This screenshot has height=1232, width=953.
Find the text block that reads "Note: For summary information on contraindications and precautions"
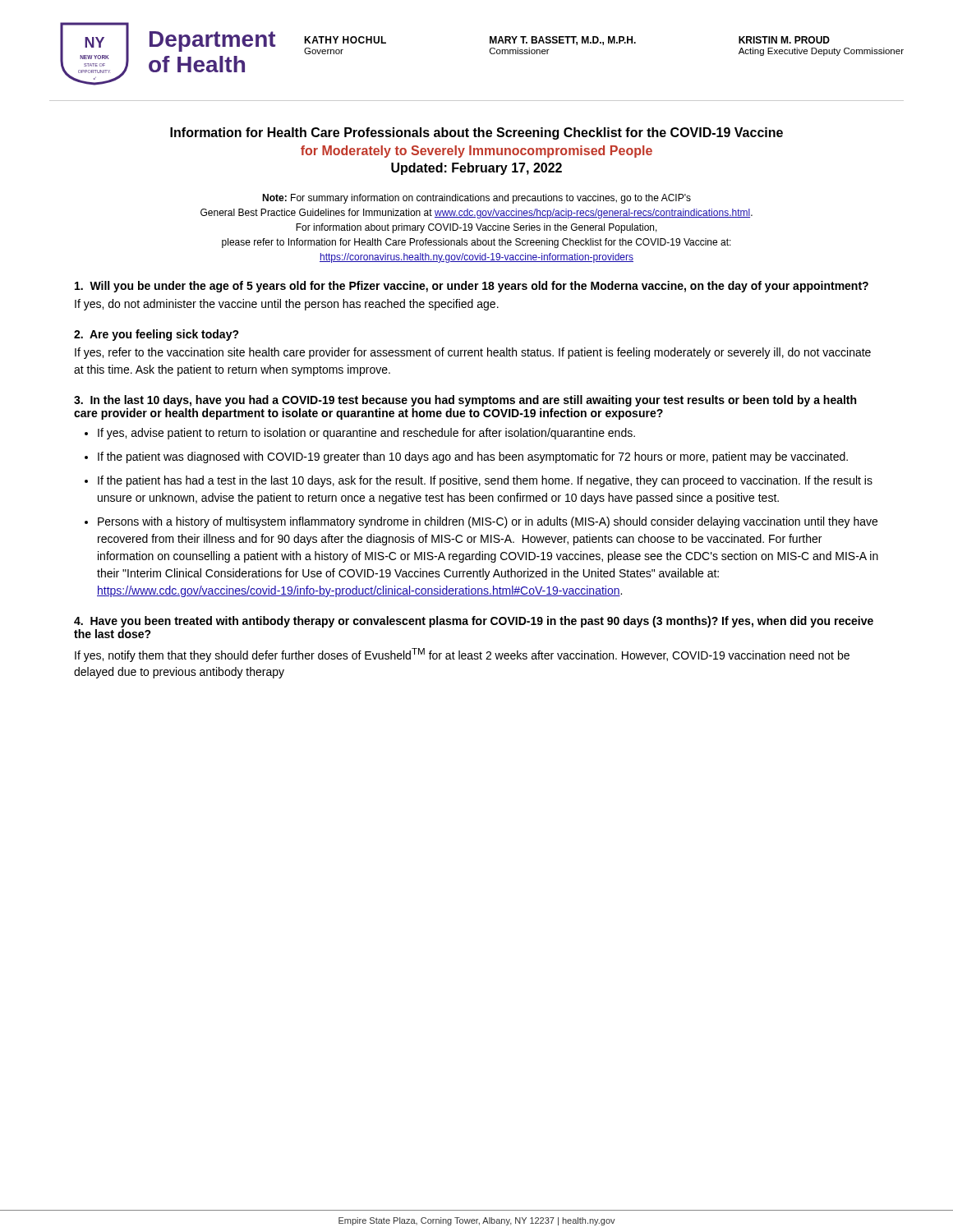(x=476, y=227)
